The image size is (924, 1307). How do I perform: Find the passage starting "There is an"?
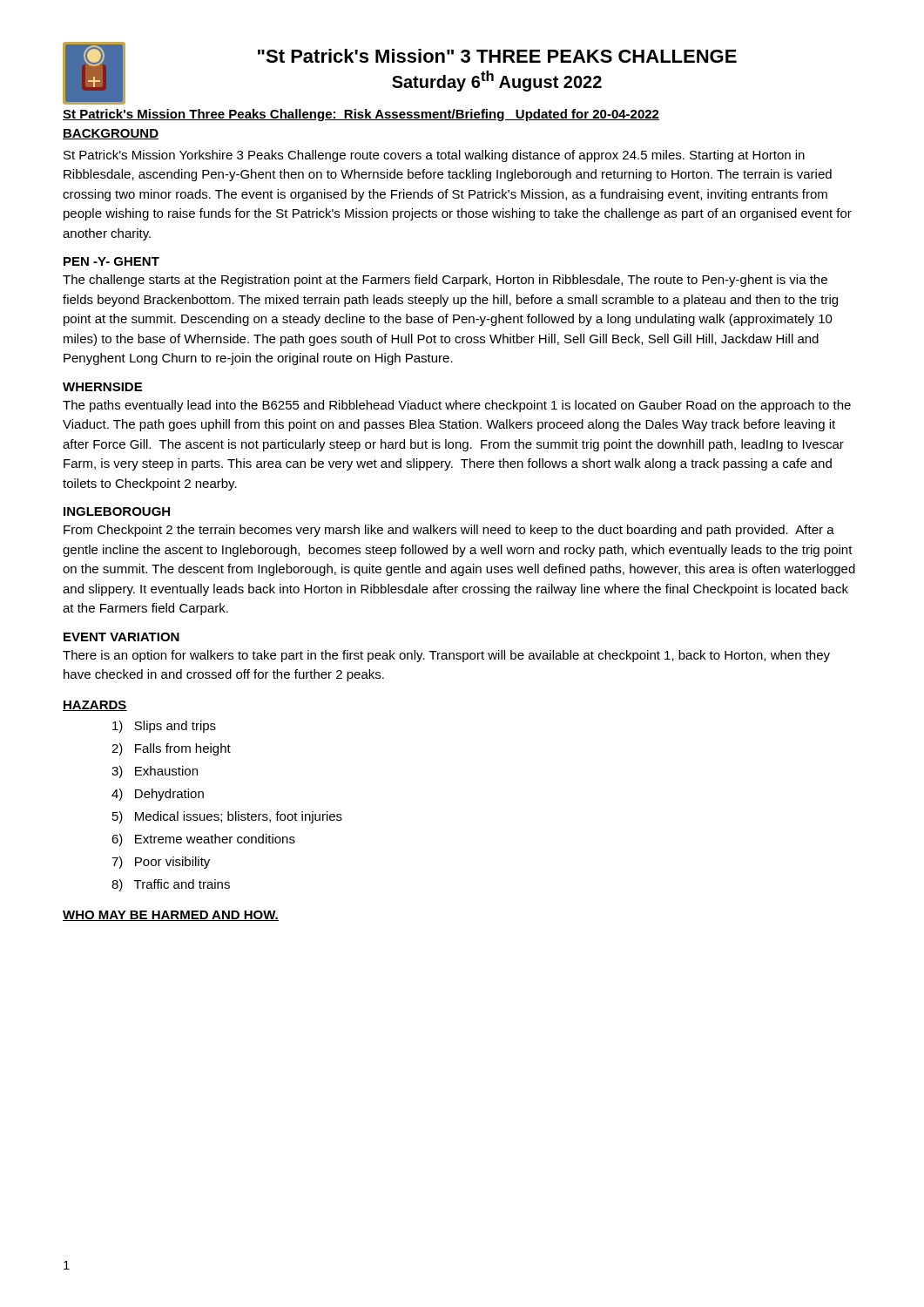tap(446, 664)
